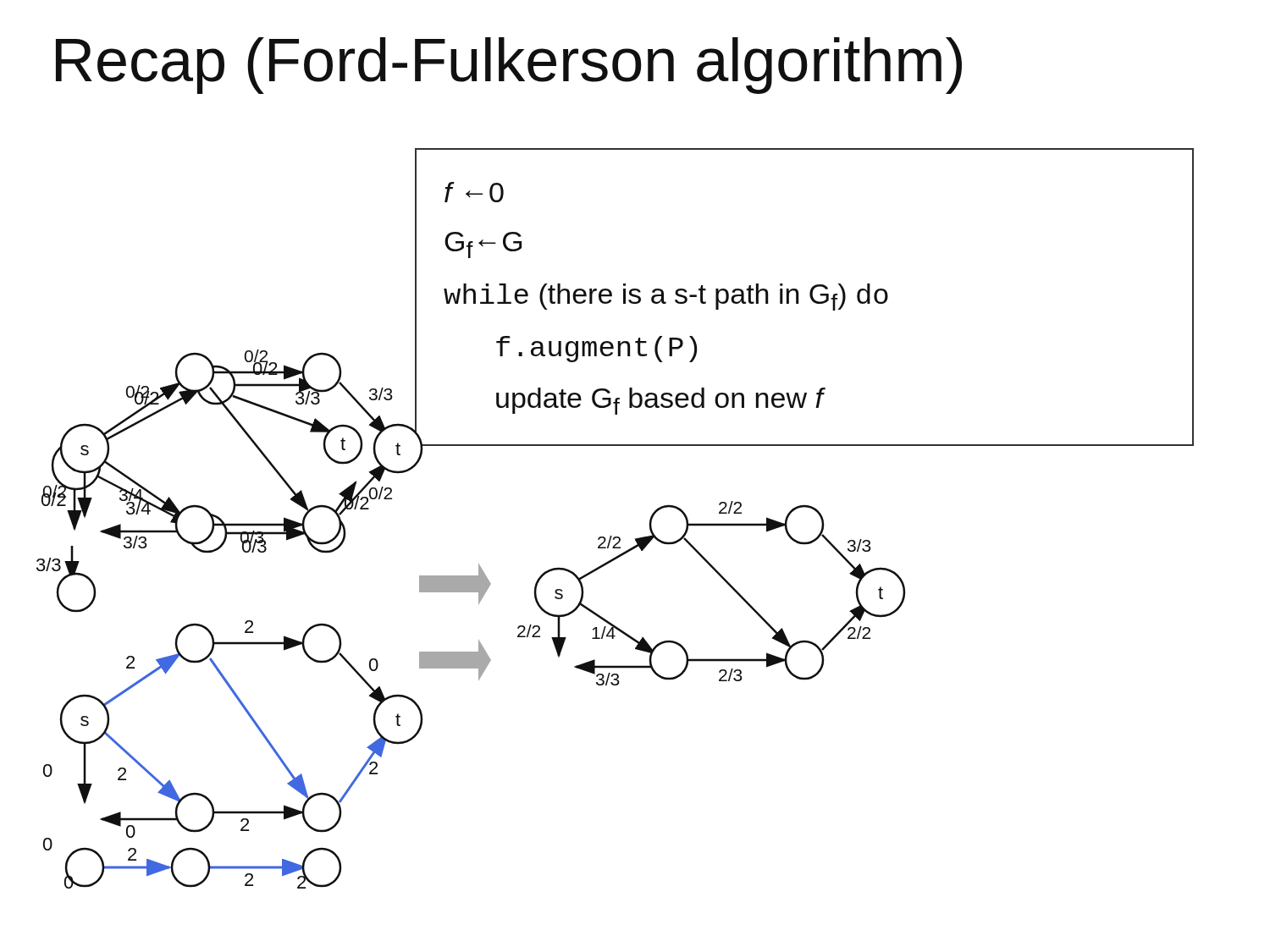Find the title
This screenshot has width=1270, height=952.
[508, 60]
